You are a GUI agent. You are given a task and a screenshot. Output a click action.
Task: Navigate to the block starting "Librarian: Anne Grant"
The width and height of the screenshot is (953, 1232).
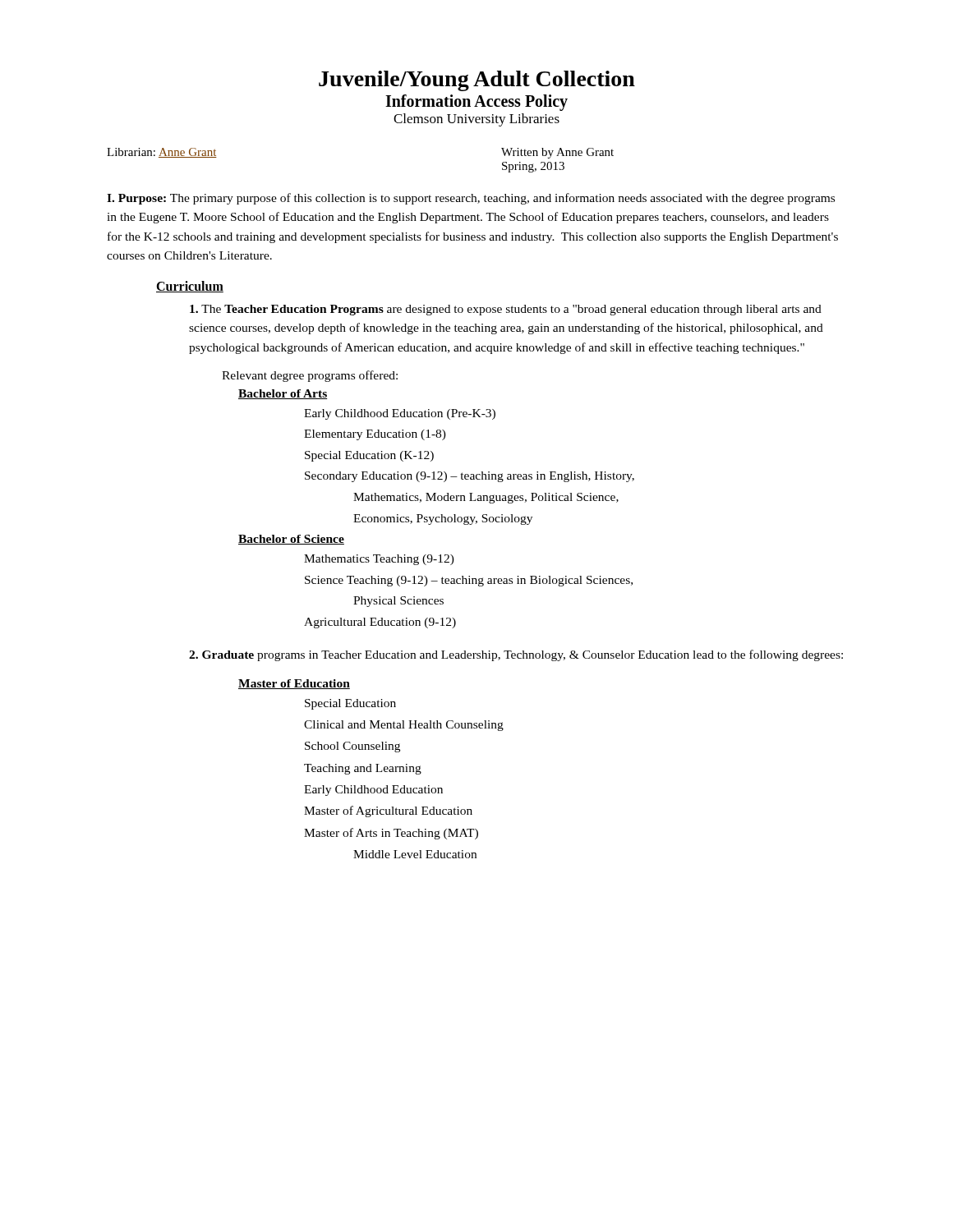[154, 152]
